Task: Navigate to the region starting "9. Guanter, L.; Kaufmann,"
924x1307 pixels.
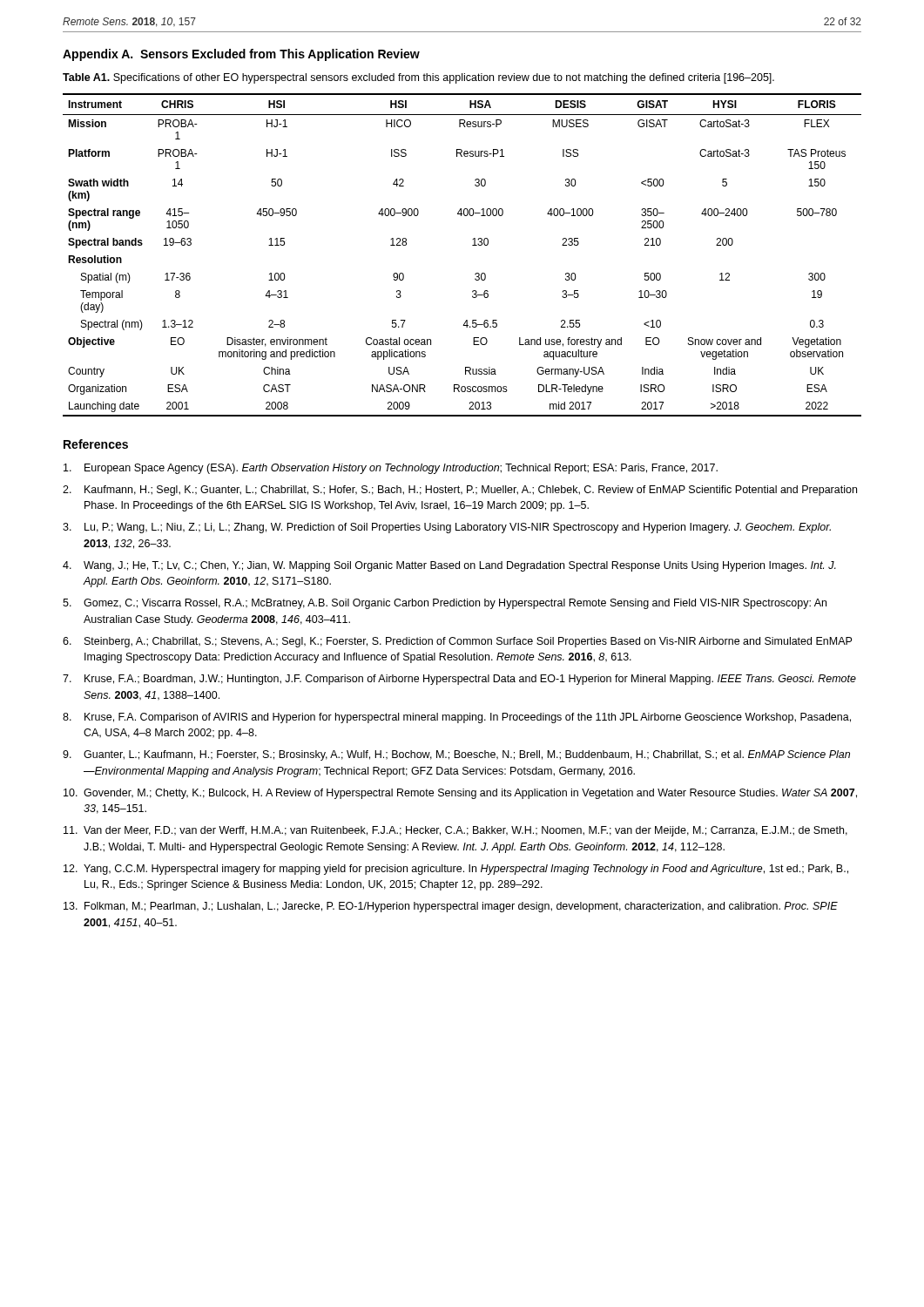Action: pos(462,763)
